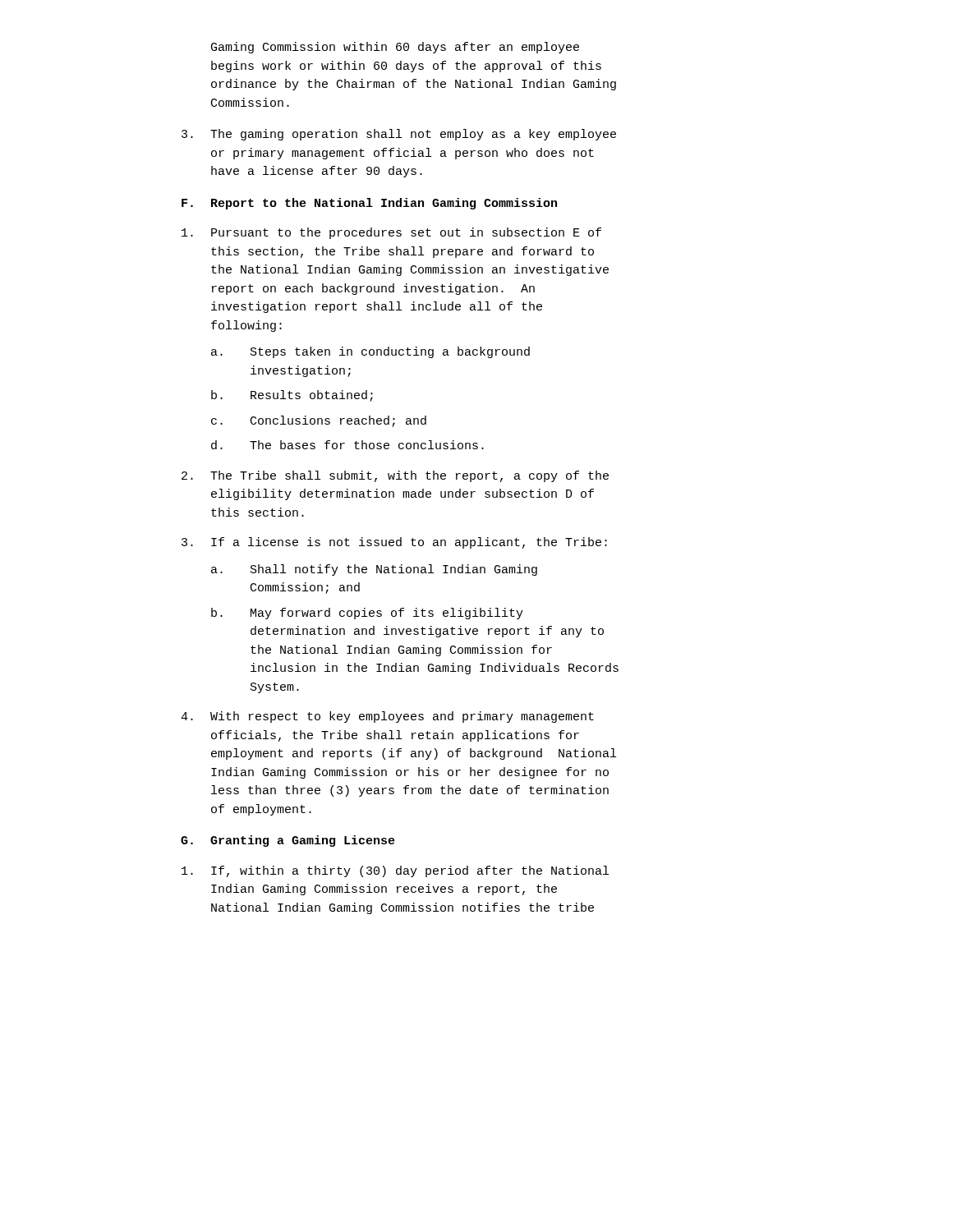
Task: Find the list item containing "d. The bases for"
Action: 347,445
